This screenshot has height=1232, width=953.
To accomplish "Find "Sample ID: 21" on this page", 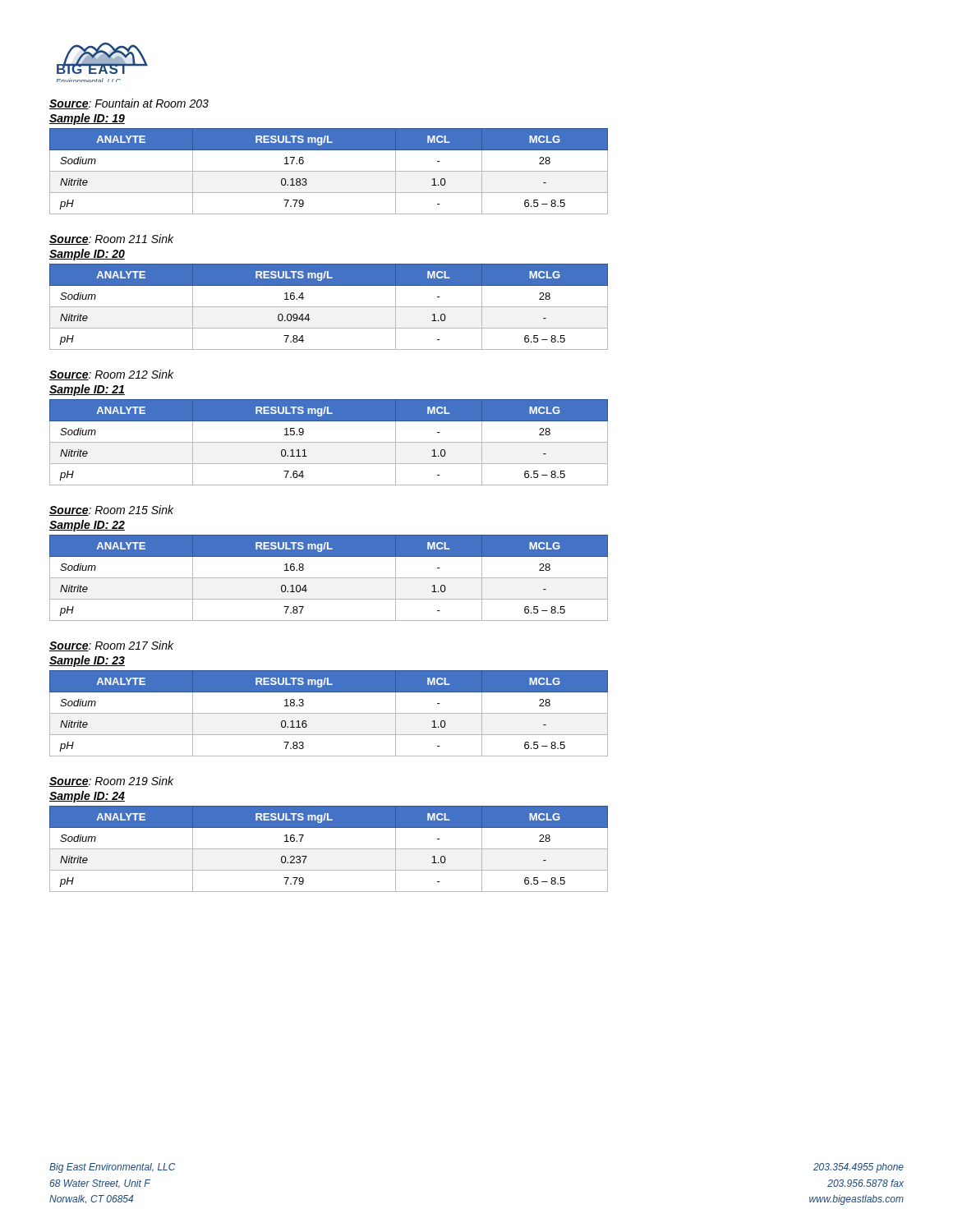I will click(87, 389).
